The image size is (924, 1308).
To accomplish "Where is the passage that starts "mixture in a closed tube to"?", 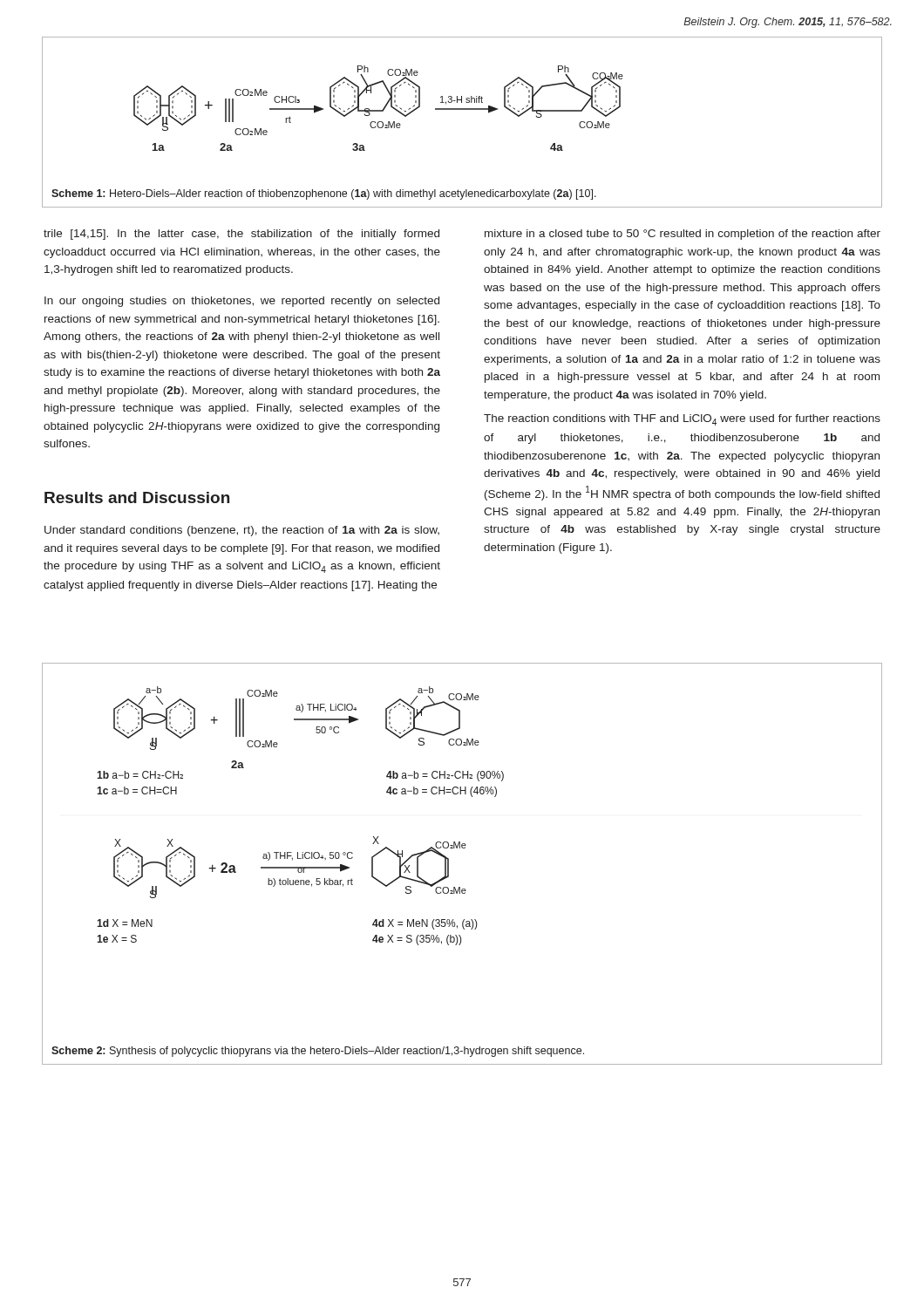I will pyautogui.click(x=682, y=314).
